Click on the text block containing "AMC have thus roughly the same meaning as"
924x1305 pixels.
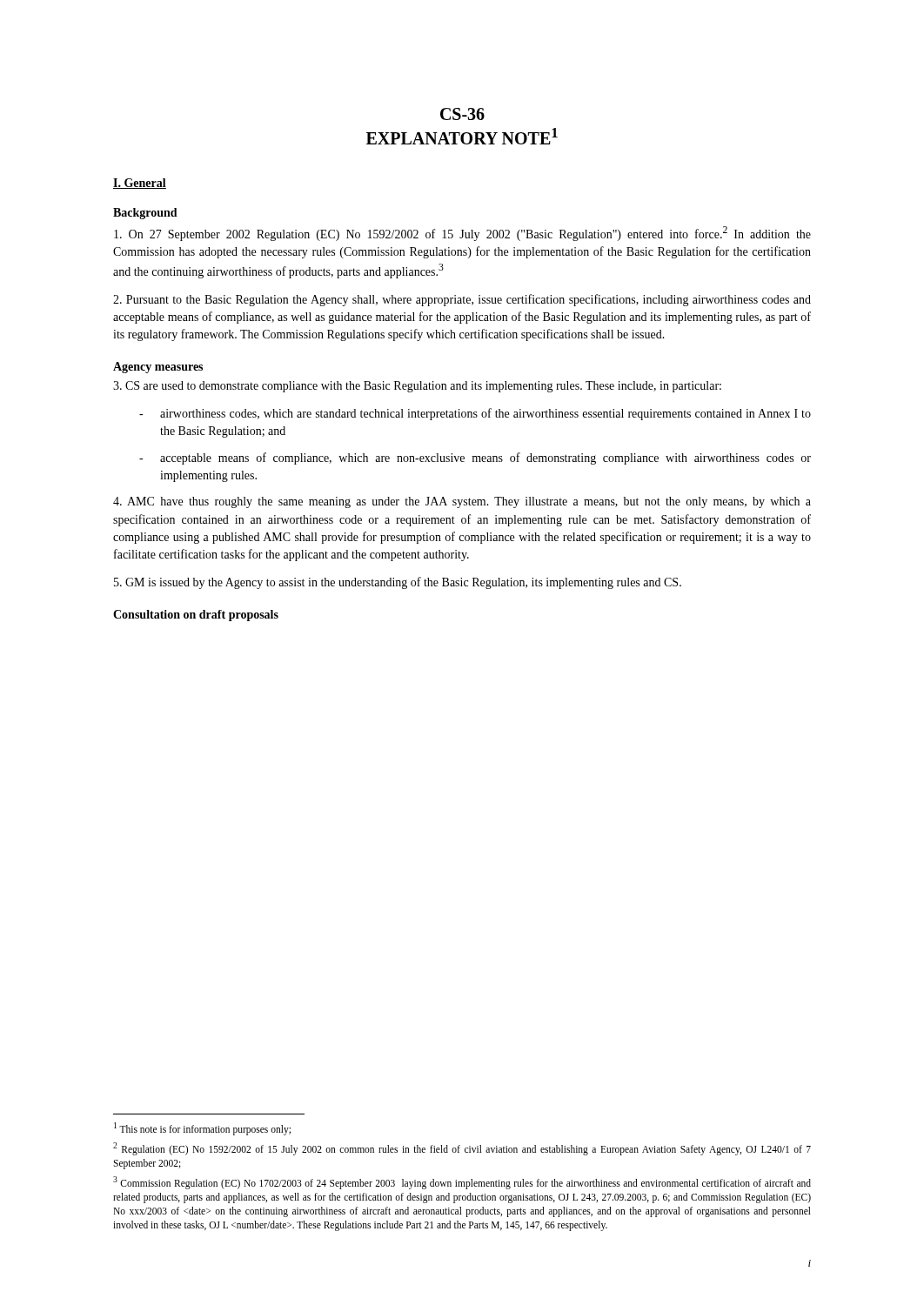[x=462, y=528]
